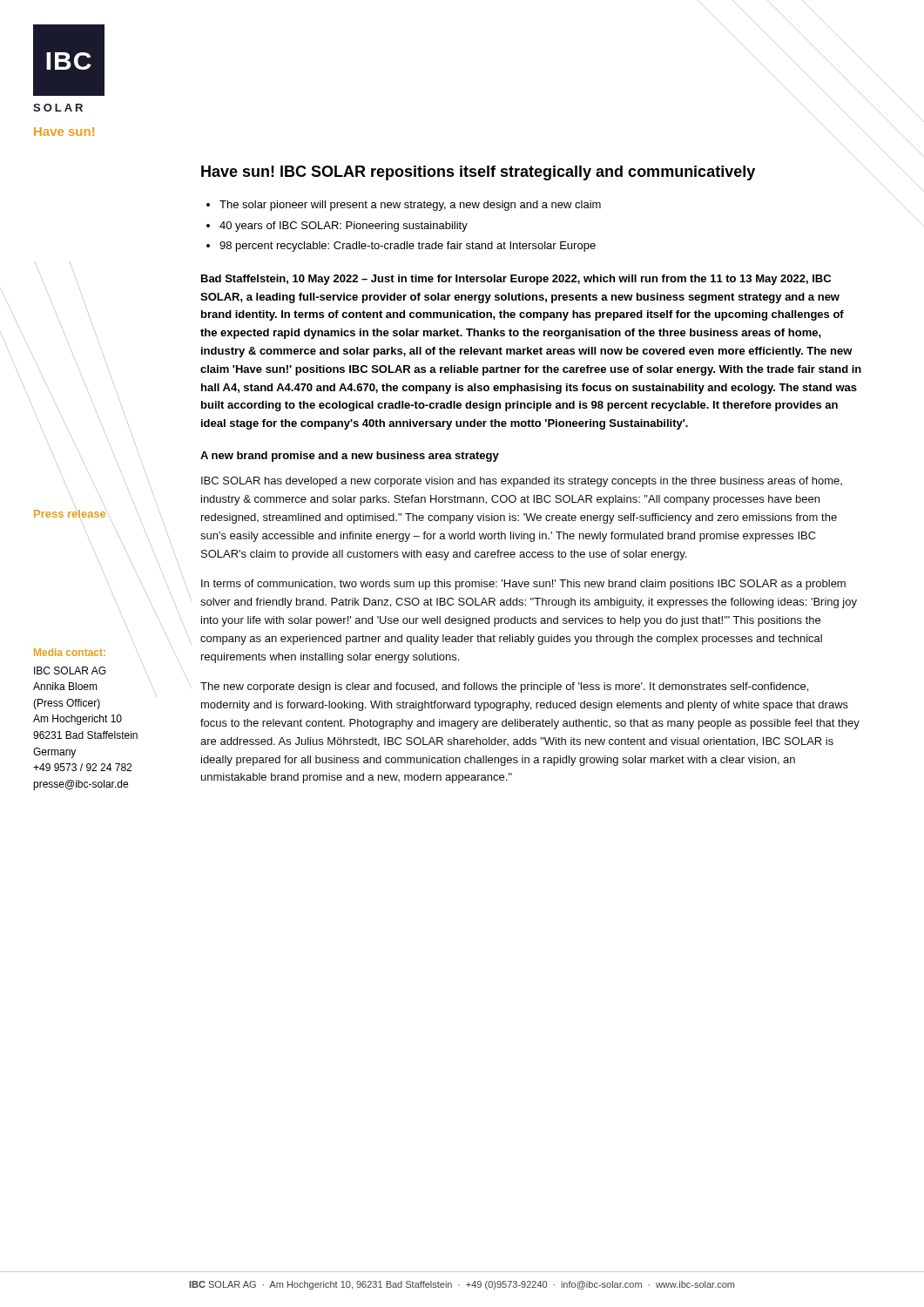The image size is (924, 1307).
Task: Locate the block of text that opens with "IBC SOLAR has developed"
Action: point(522,517)
